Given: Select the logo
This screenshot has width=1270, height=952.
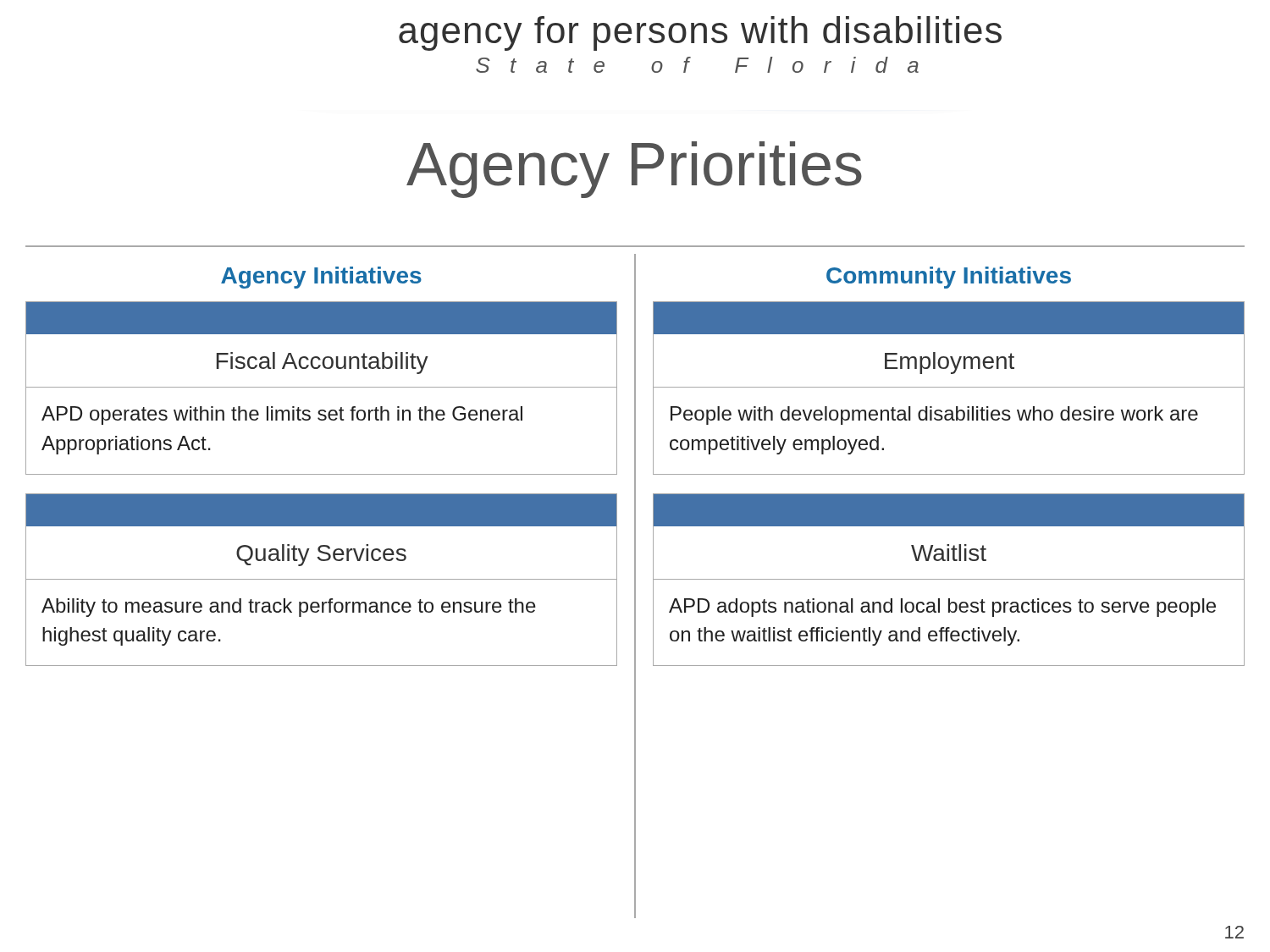Looking at the screenshot, I should point(68,53).
